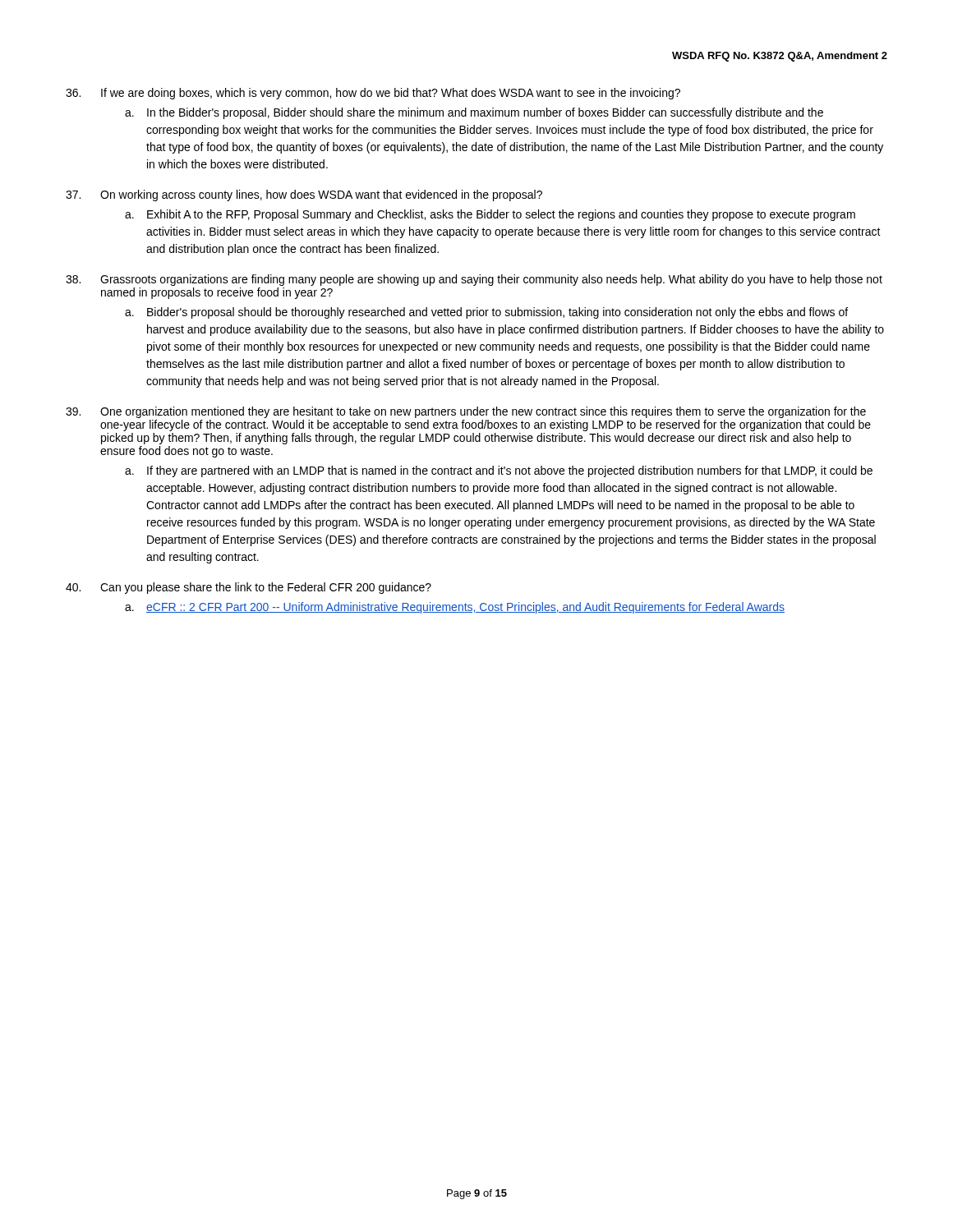This screenshot has height=1232, width=953.
Task: Find the block on this page that starts "38. Grassroots organizations are"
Action: click(476, 331)
